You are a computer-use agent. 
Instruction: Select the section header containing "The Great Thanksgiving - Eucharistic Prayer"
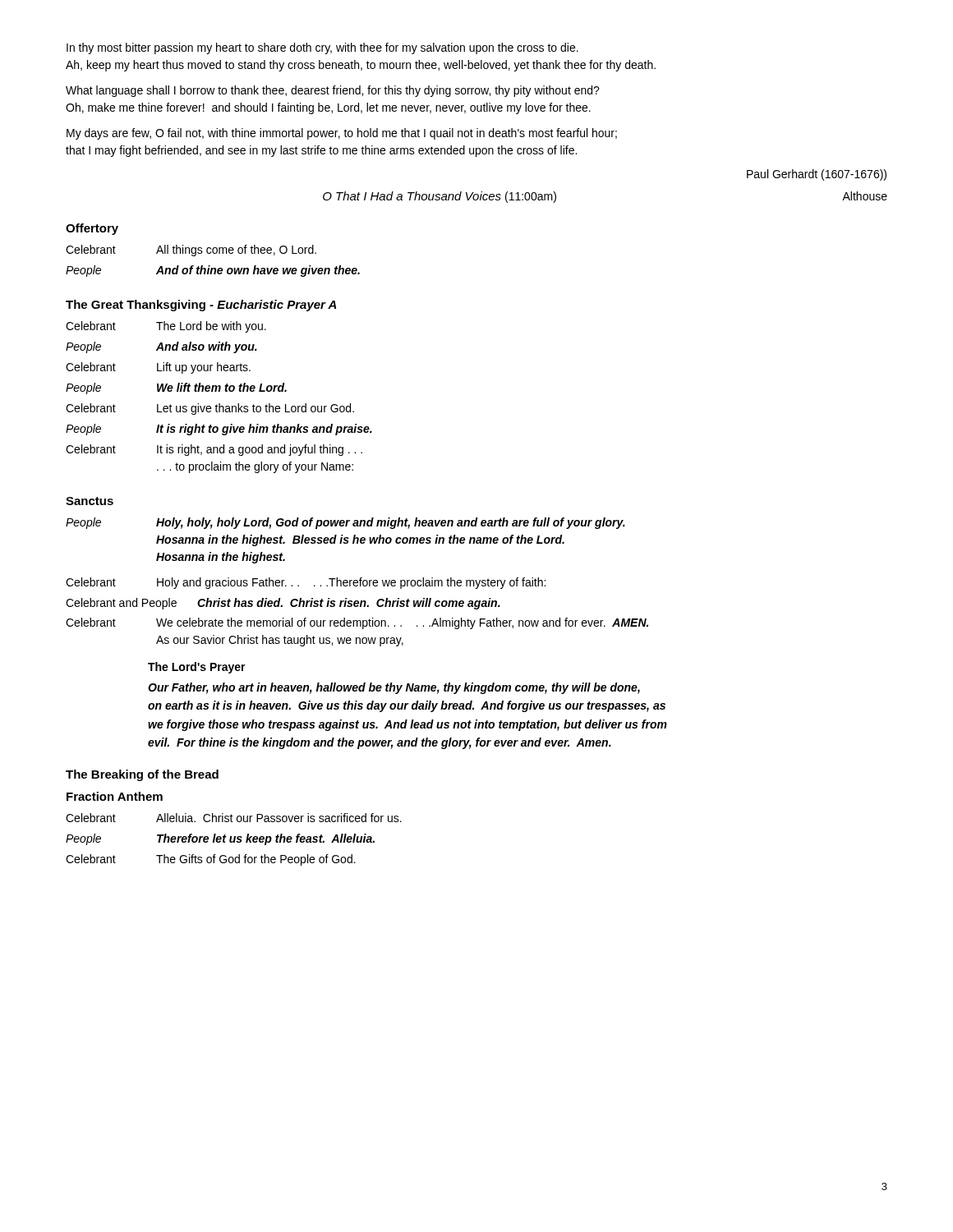(201, 304)
